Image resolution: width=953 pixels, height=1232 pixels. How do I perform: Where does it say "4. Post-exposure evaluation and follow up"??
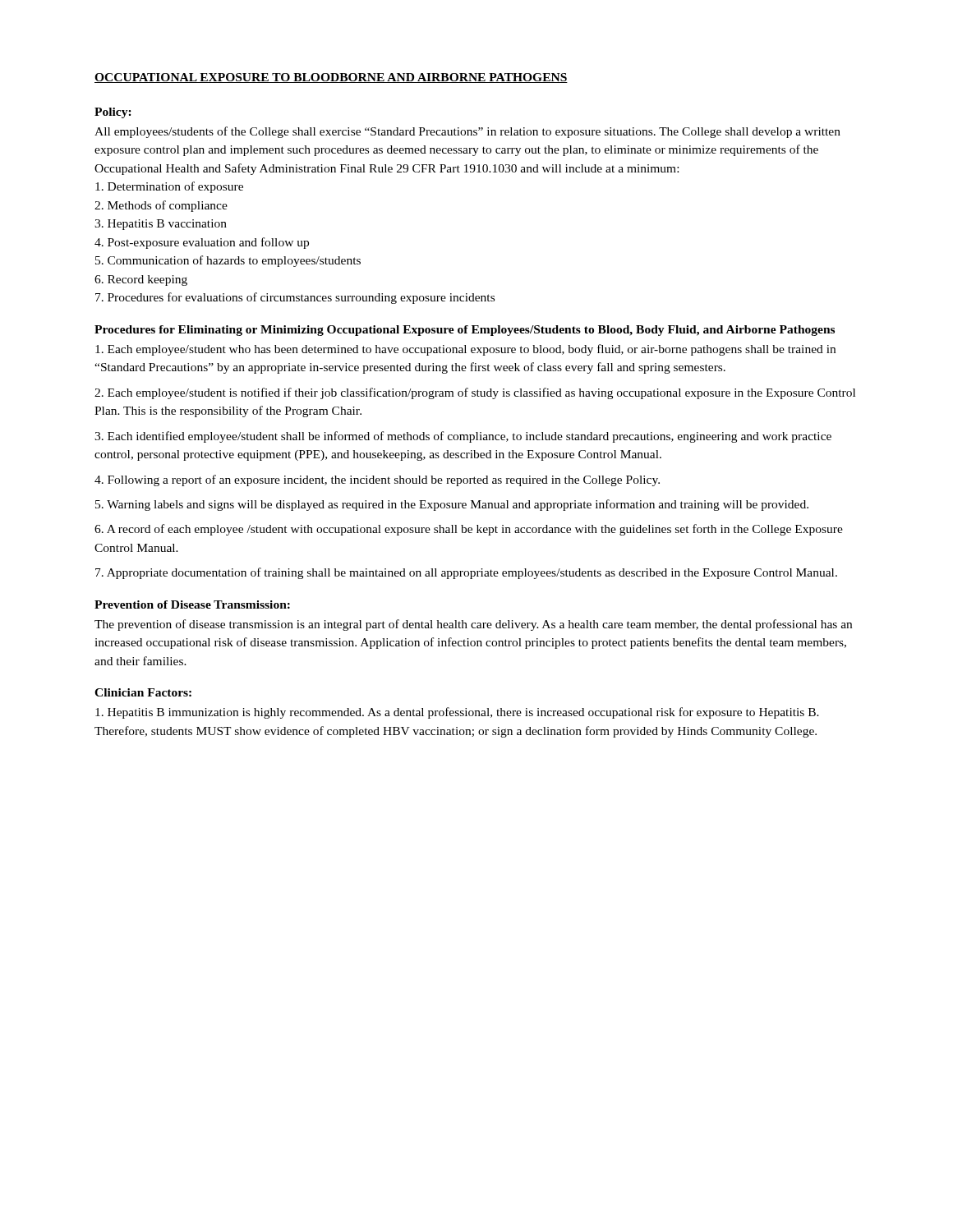point(202,242)
